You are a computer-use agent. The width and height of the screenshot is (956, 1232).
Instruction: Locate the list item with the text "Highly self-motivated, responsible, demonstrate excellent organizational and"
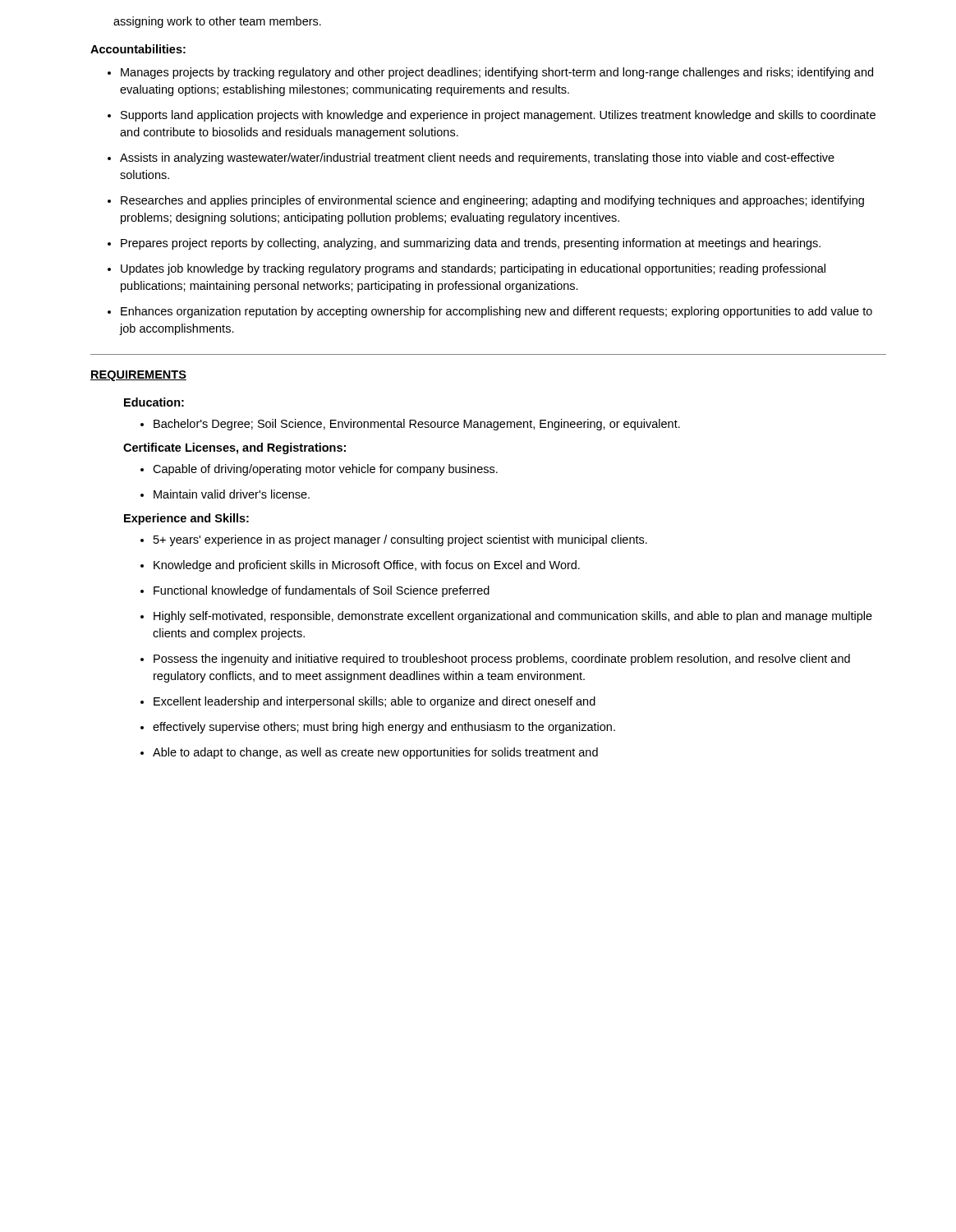coord(505,625)
